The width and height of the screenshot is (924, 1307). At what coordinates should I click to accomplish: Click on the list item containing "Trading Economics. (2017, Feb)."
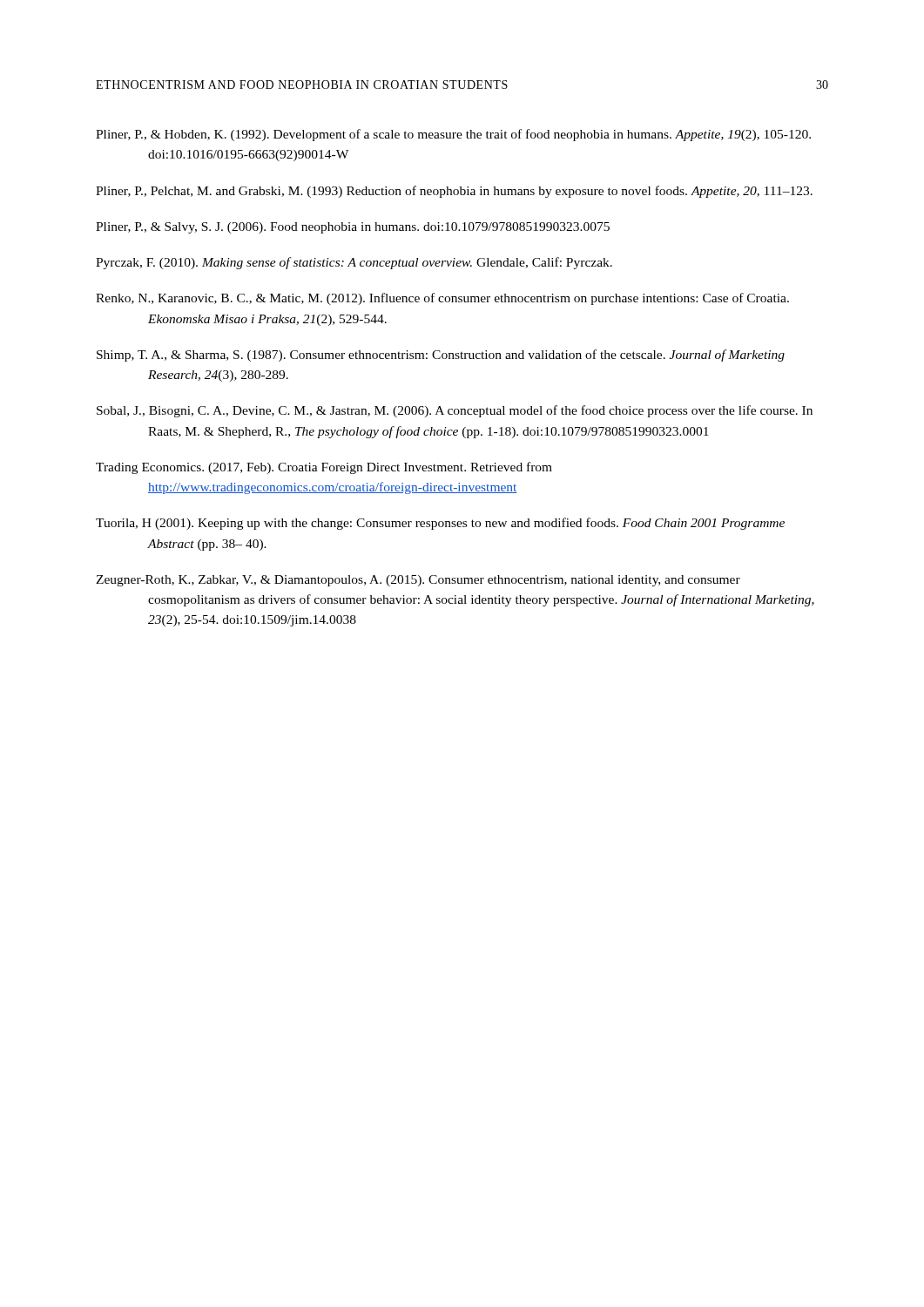click(x=324, y=477)
